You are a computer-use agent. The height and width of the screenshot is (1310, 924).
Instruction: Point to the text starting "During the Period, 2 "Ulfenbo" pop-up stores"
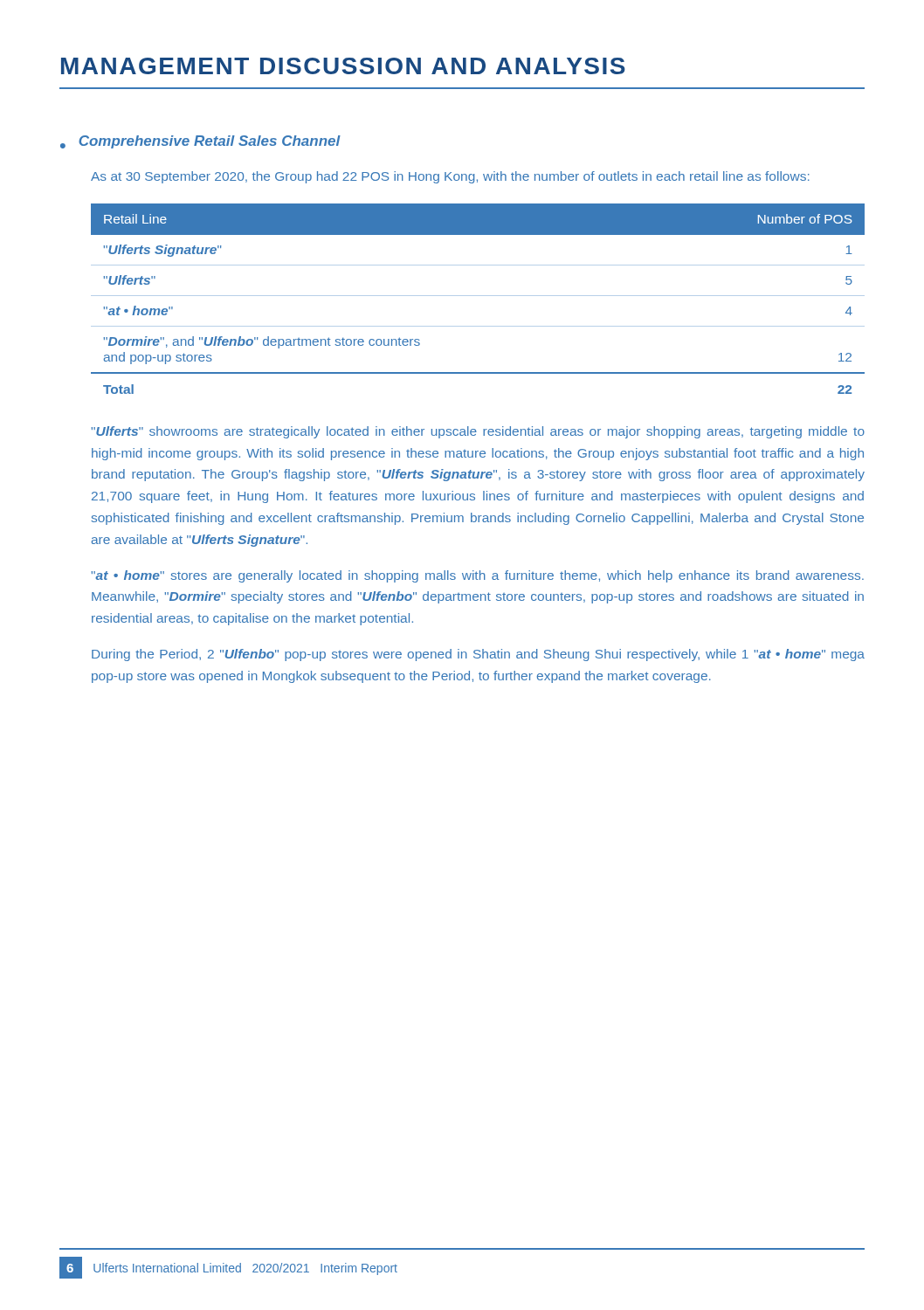pyautogui.click(x=478, y=664)
